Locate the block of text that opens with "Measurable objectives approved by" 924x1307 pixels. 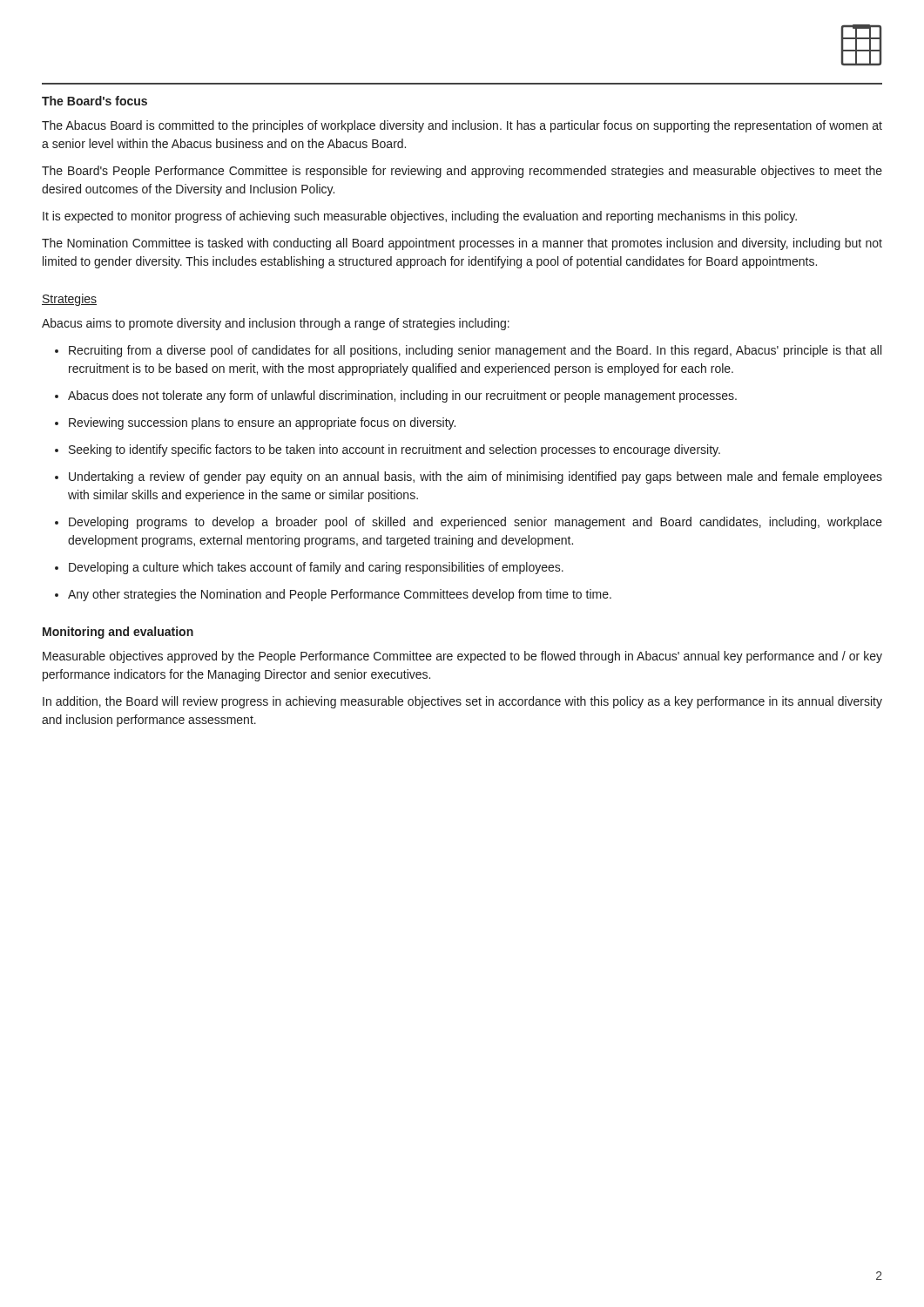(462, 666)
